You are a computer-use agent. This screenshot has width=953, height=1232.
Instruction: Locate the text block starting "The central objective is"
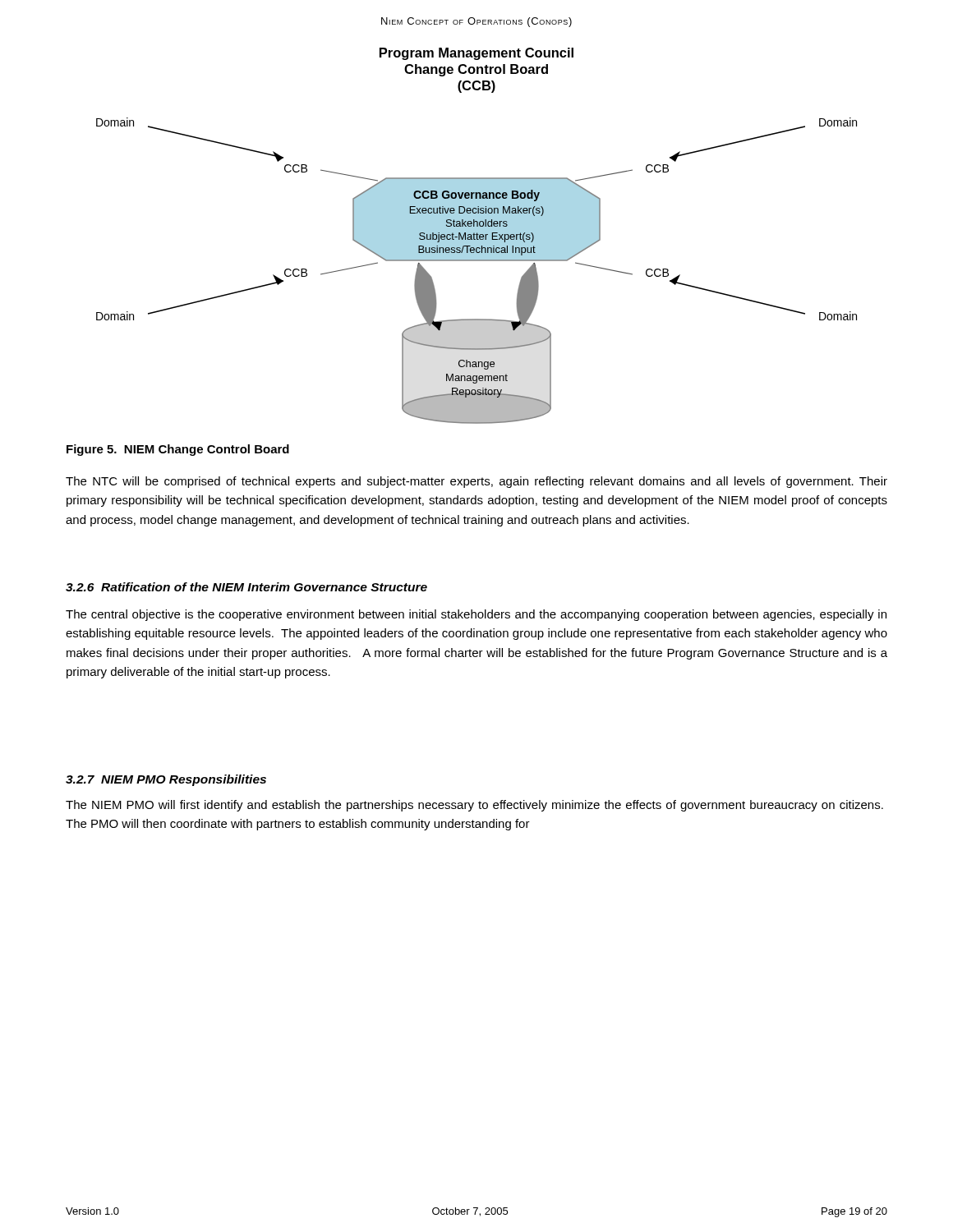tap(476, 643)
